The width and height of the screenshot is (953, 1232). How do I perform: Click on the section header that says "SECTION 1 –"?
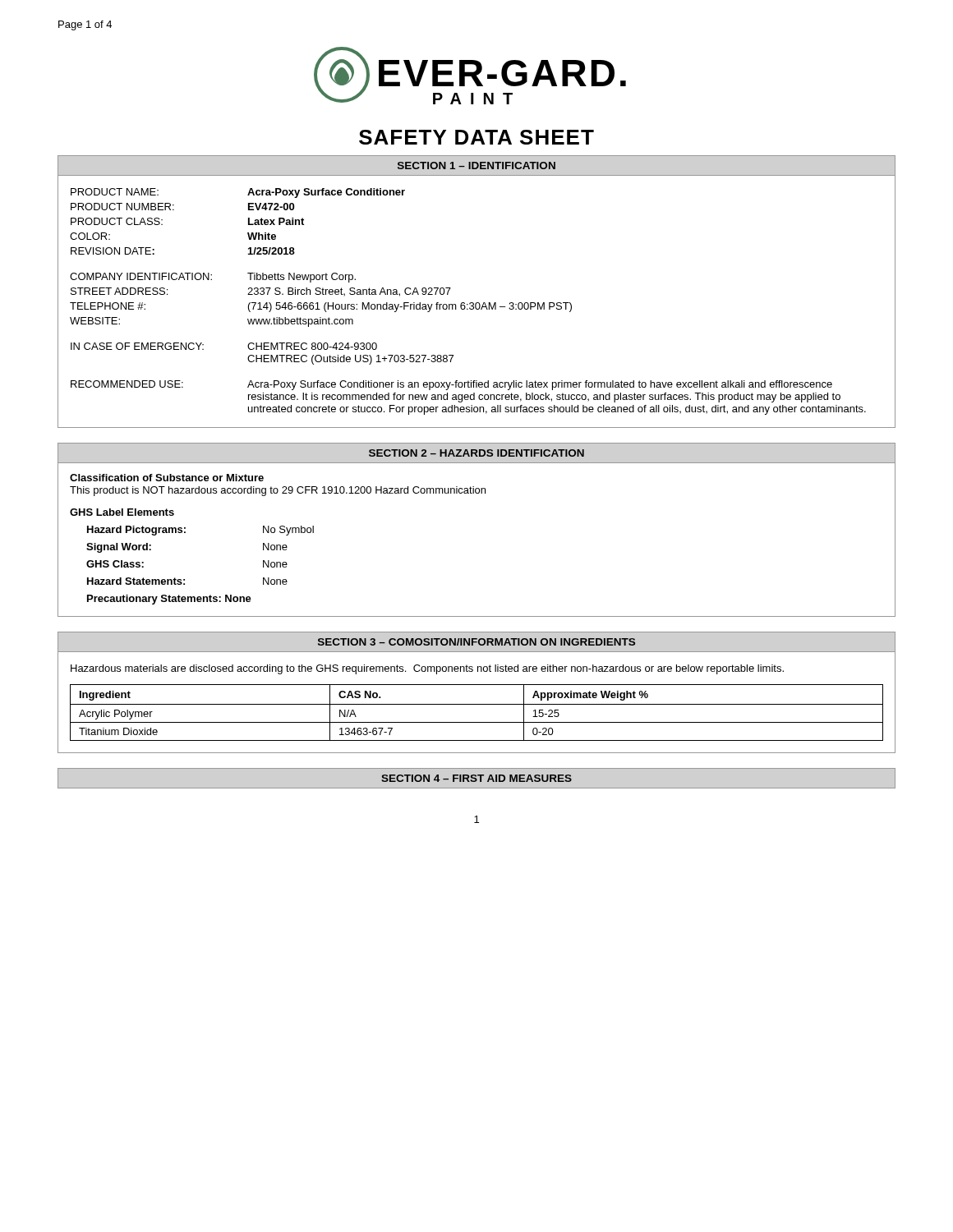point(476,165)
